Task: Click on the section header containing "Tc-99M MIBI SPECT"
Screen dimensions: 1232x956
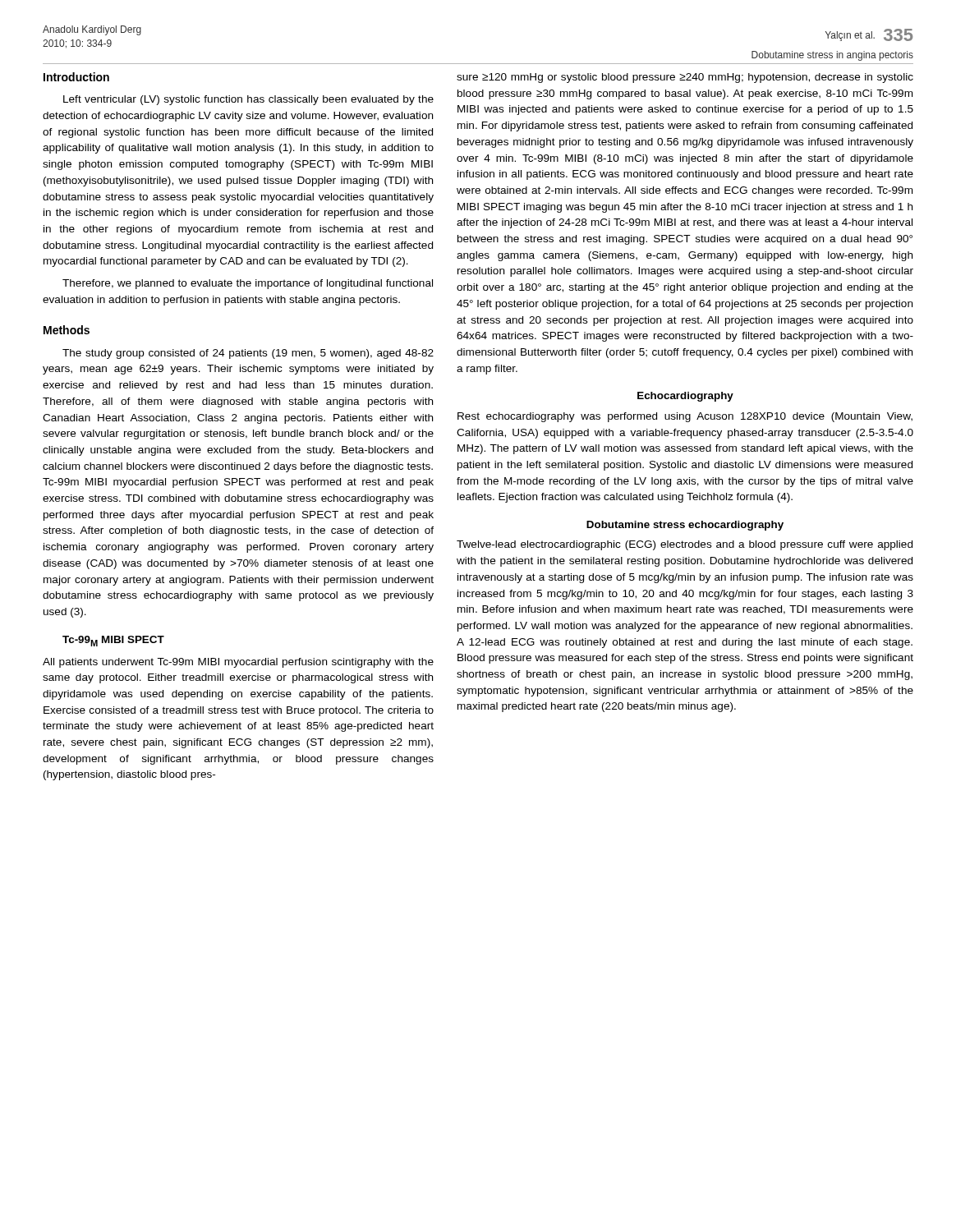Action: coord(113,640)
